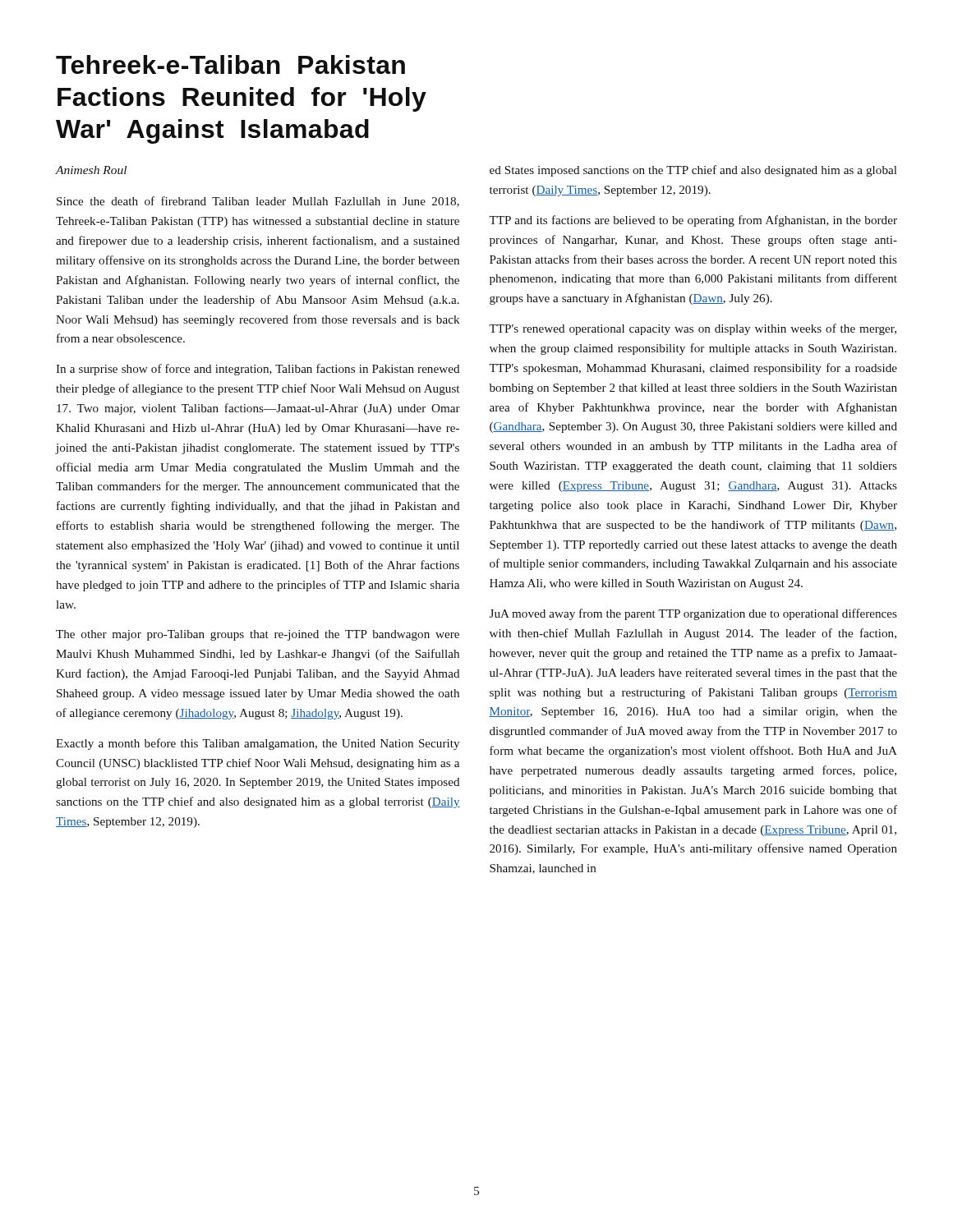Find the block on this page that starts "Exactly a month"
This screenshot has width=953, height=1232.
(258, 782)
